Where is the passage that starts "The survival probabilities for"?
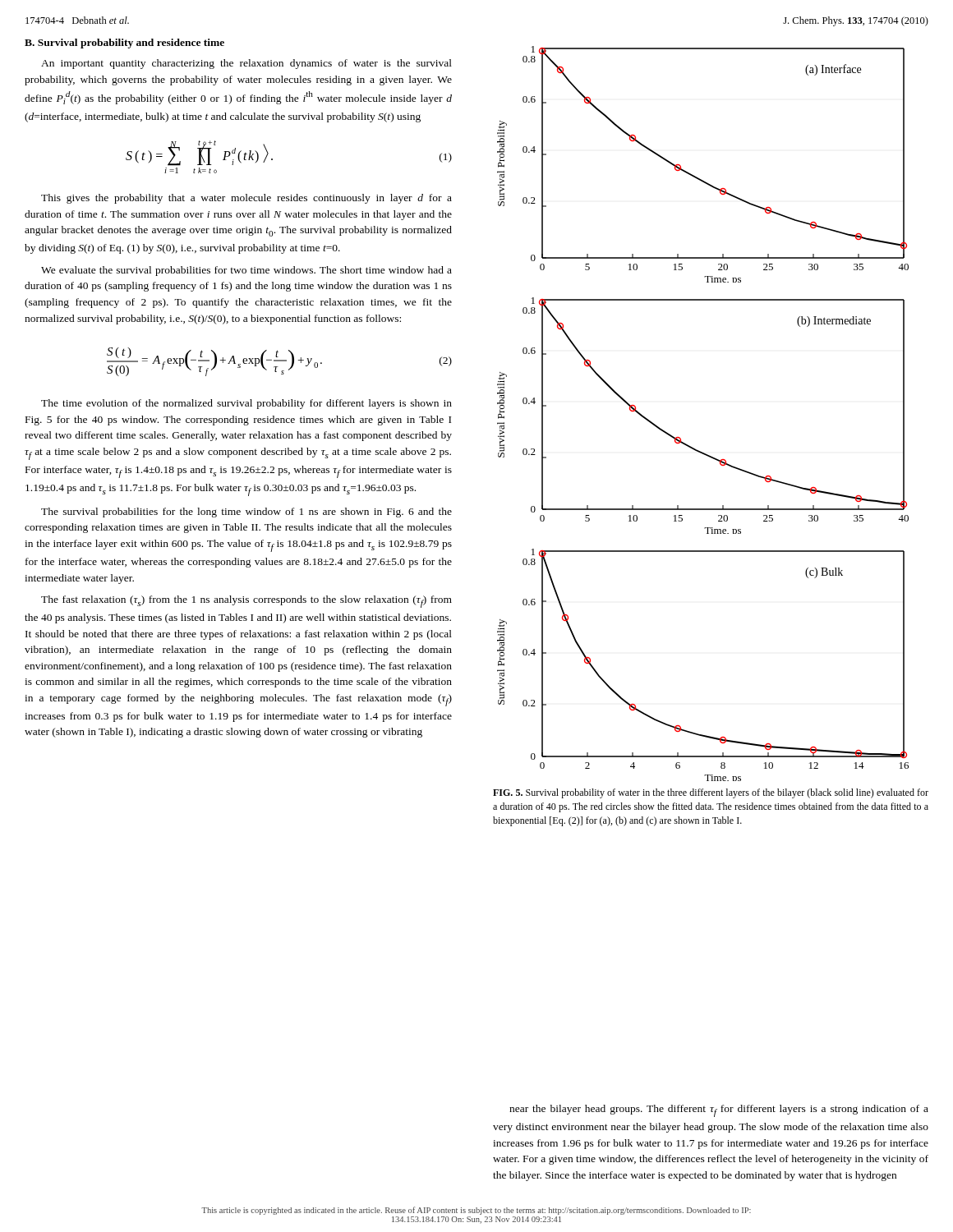 pos(238,544)
